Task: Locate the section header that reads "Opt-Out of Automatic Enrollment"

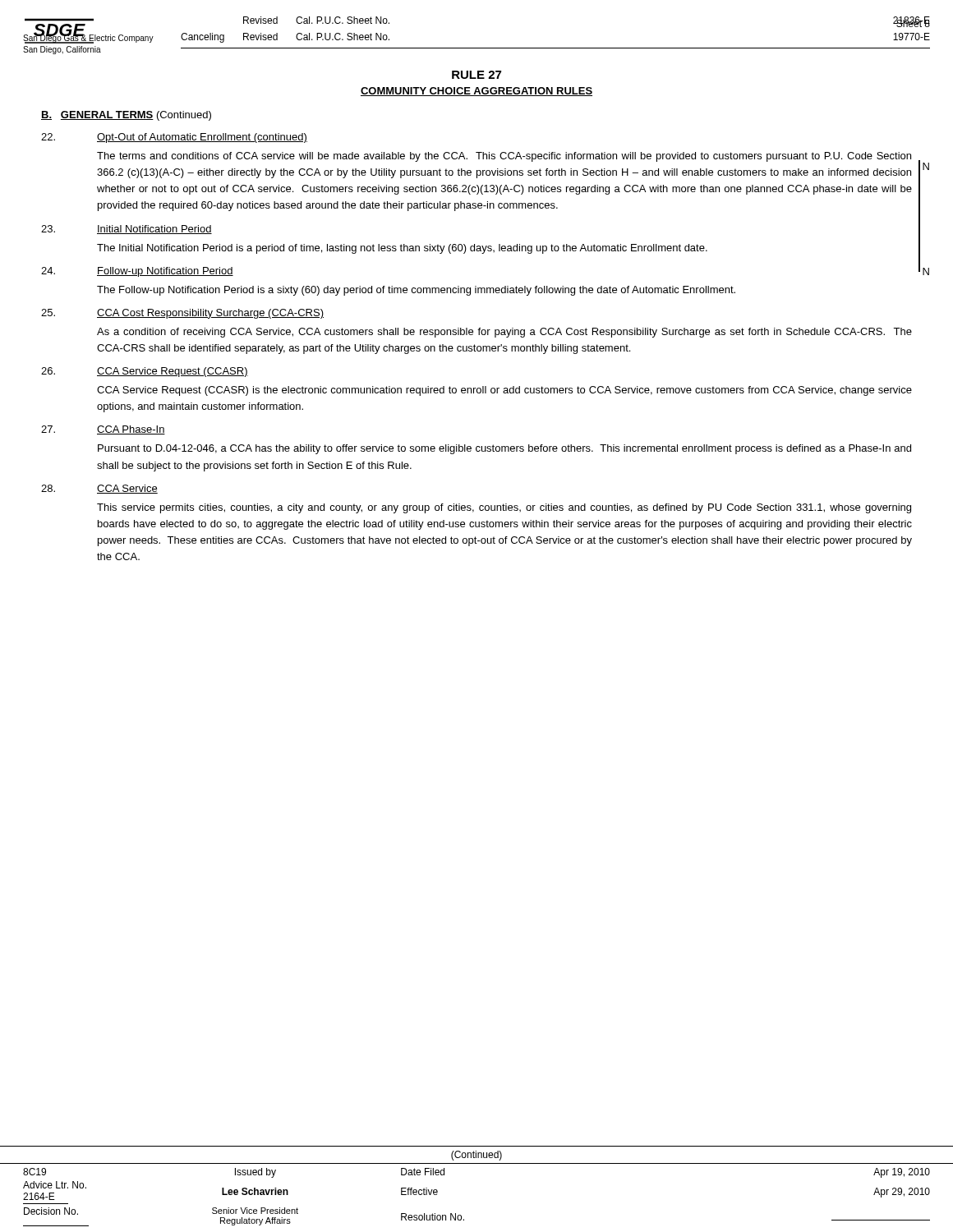Action: tap(202, 137)
